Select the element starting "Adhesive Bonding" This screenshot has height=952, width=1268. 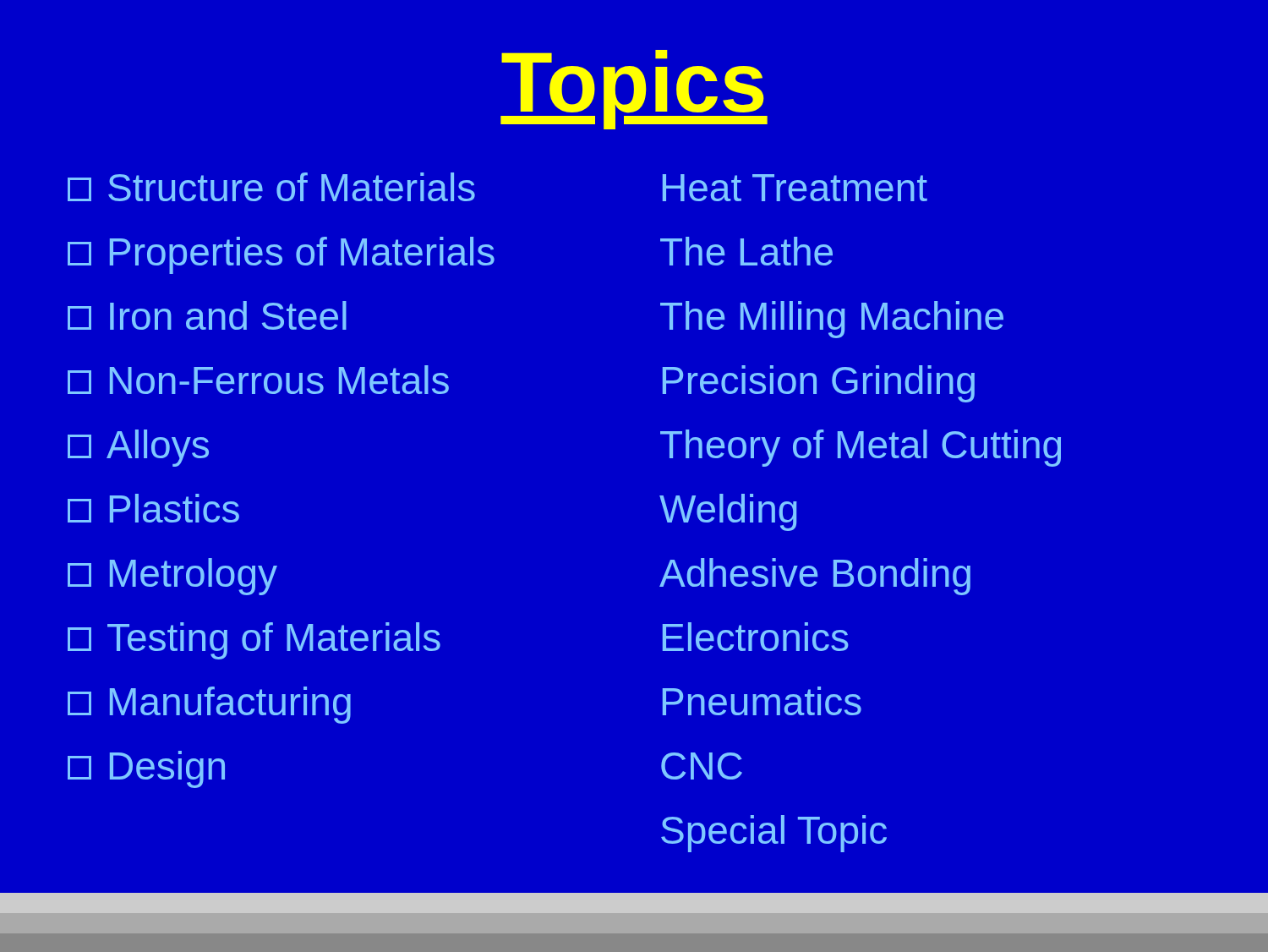[x=816, y=573]
